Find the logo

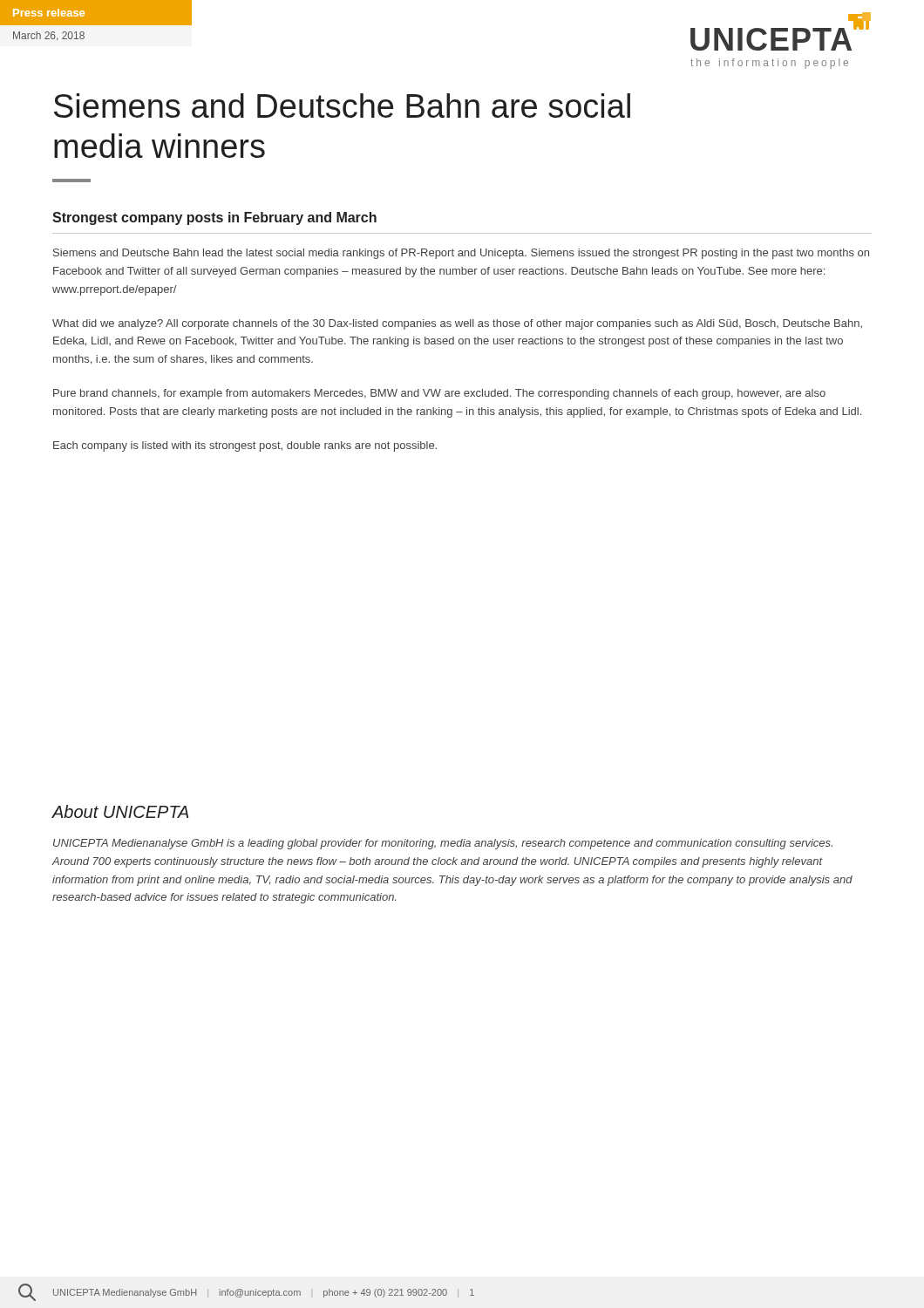pyautogui.click(x=780, y=45)
